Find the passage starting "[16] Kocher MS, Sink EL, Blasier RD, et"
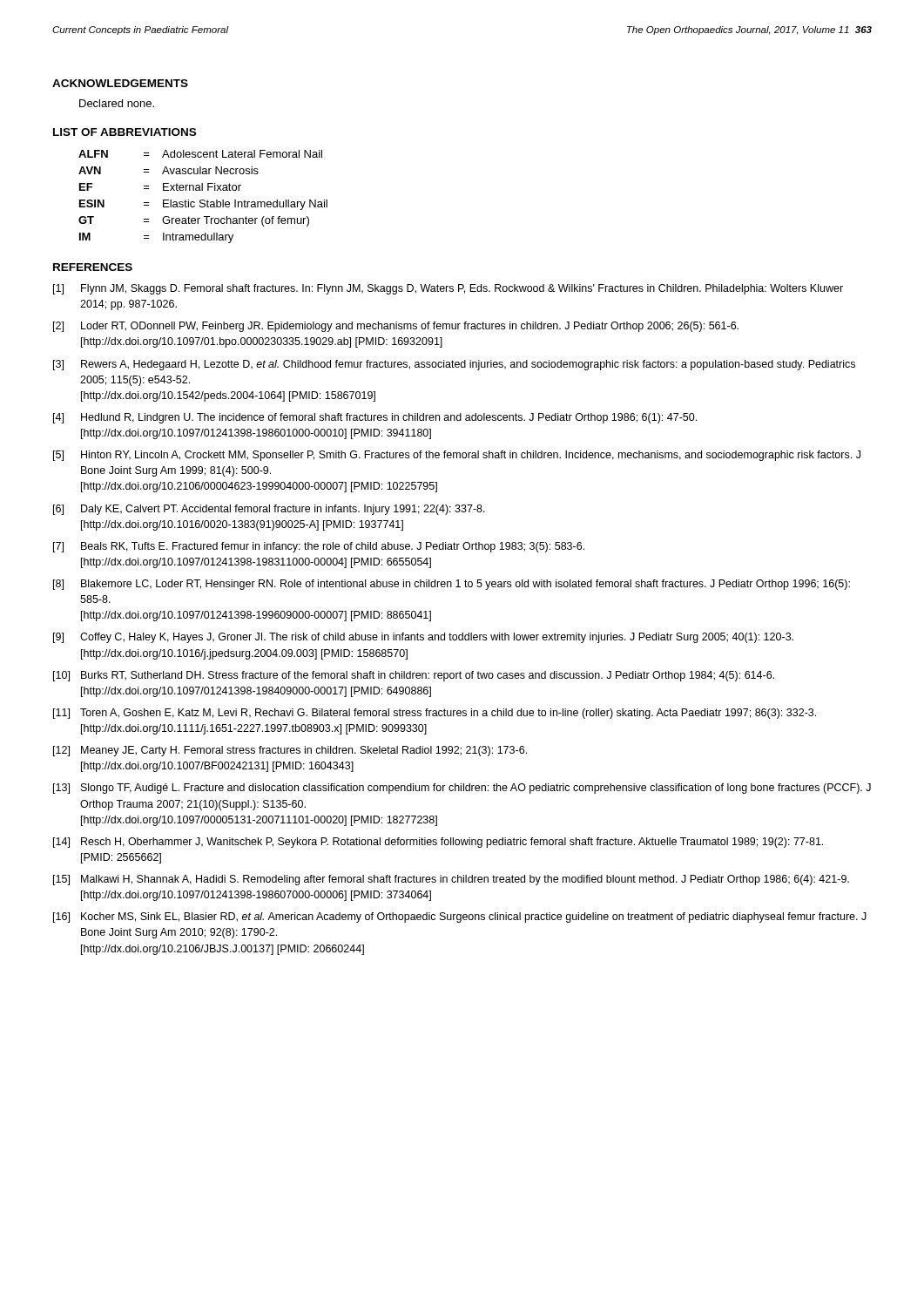This screenshot has width=924, height=1307. tap(462, 933)
